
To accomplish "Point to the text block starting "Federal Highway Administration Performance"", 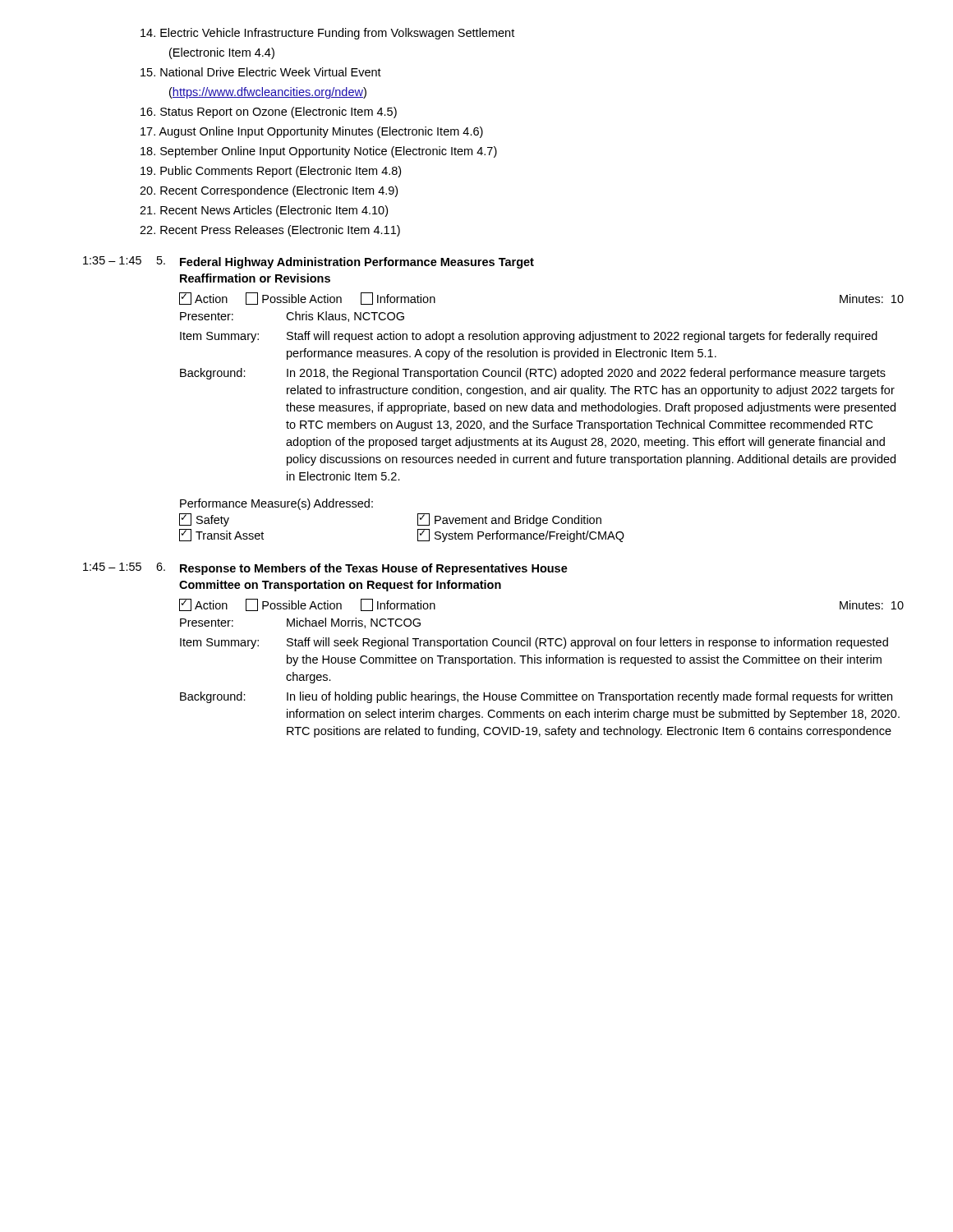I will [x=357, y=270].
